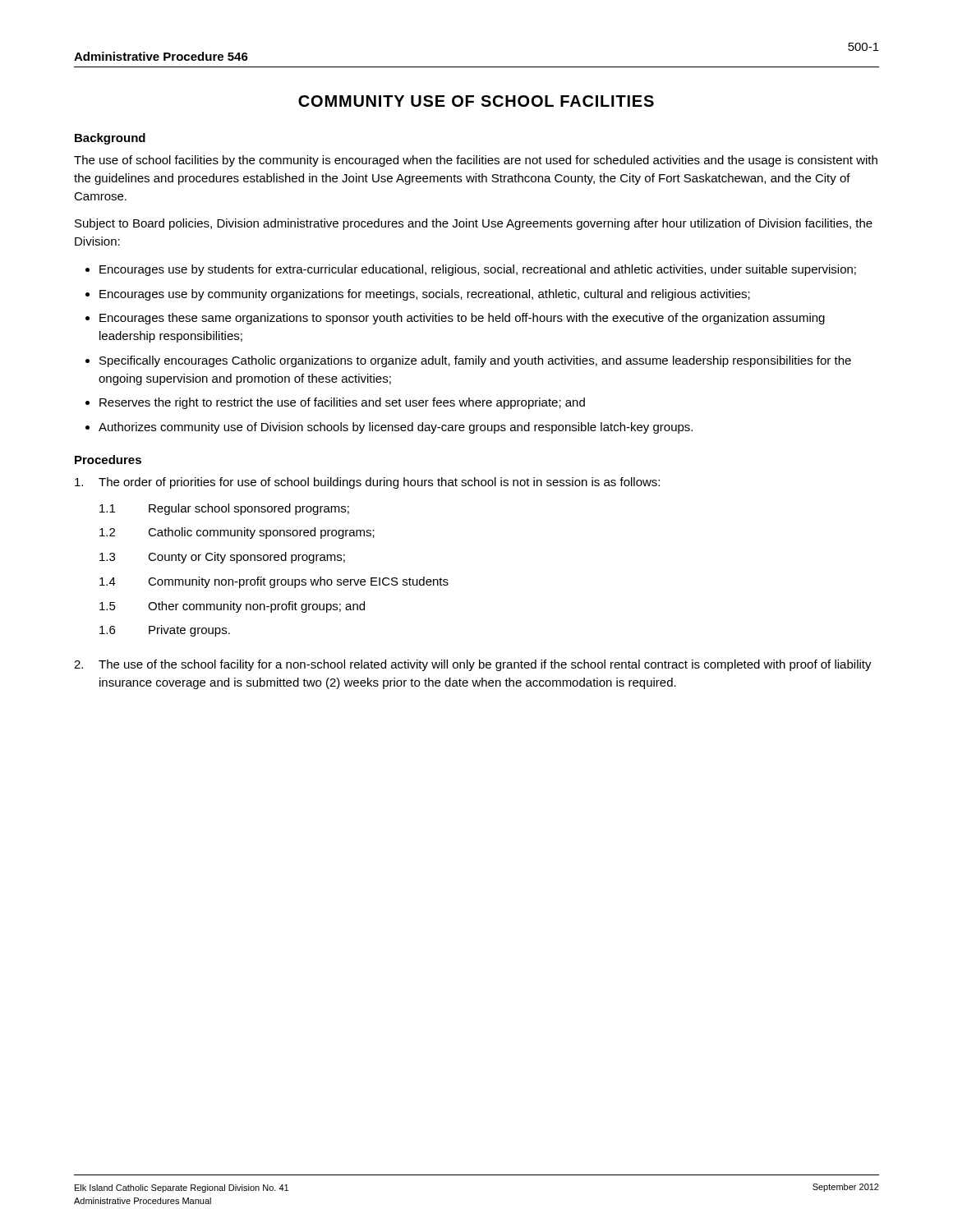Locate the region starting "Authorizes community use of Division"
The width and height of the screenshot is (953, 1232).
396,427
